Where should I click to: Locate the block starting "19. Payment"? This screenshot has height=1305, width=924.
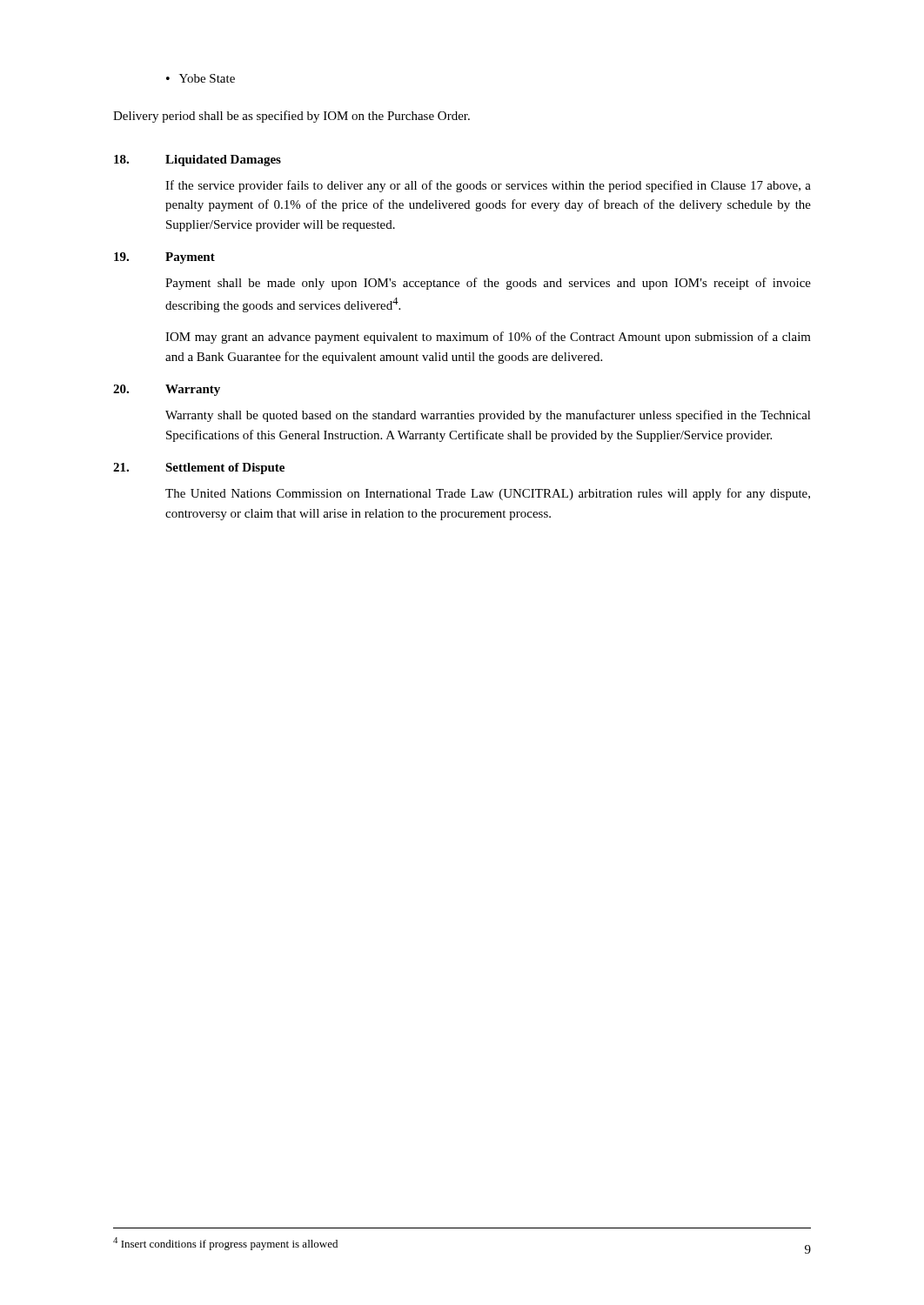click(x=164, y=257)
